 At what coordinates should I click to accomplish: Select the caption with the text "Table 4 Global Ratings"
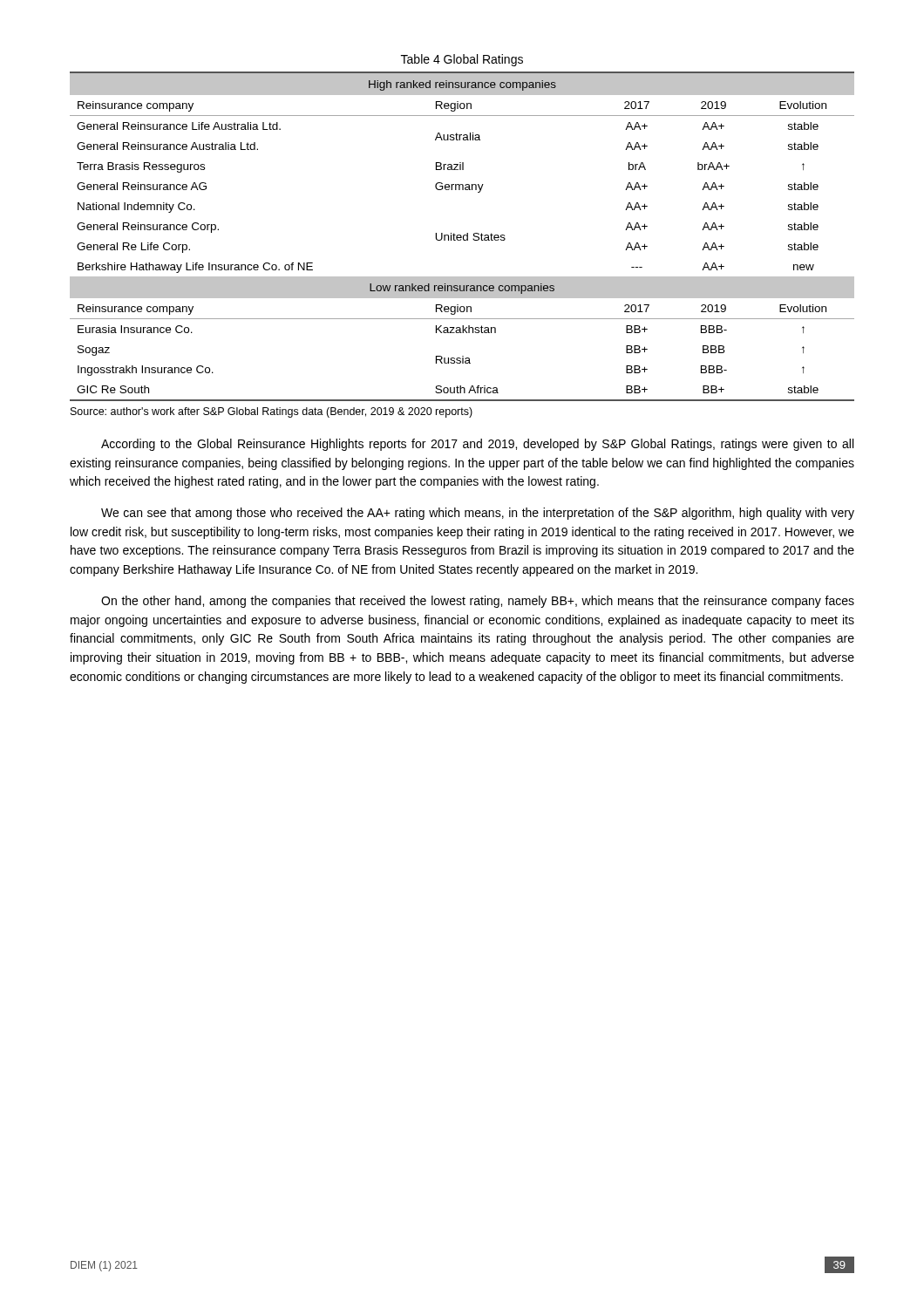tap(462, 59)
